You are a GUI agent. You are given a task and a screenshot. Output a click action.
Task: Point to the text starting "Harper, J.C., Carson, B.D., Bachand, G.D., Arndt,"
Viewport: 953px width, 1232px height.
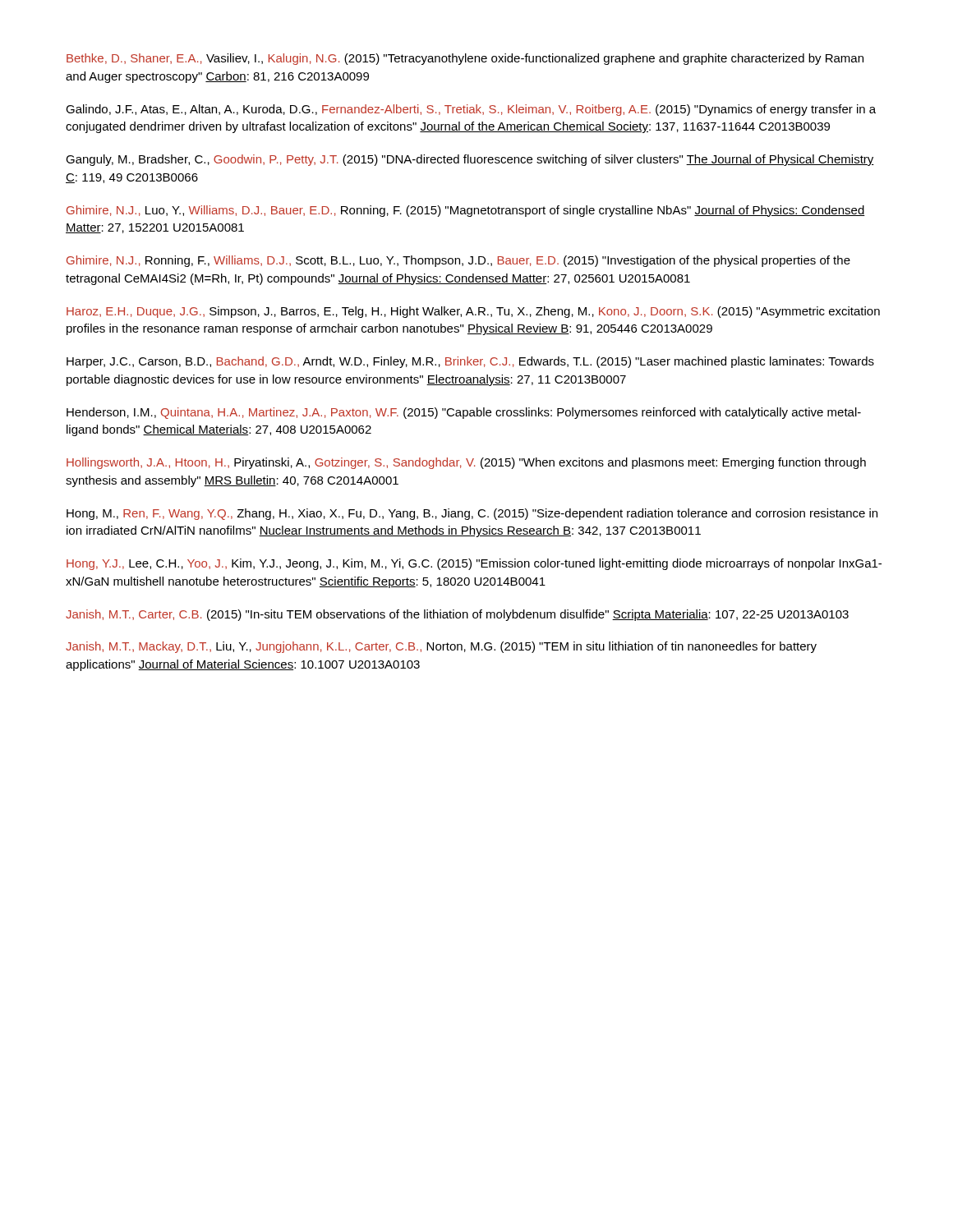coord(470,370)
